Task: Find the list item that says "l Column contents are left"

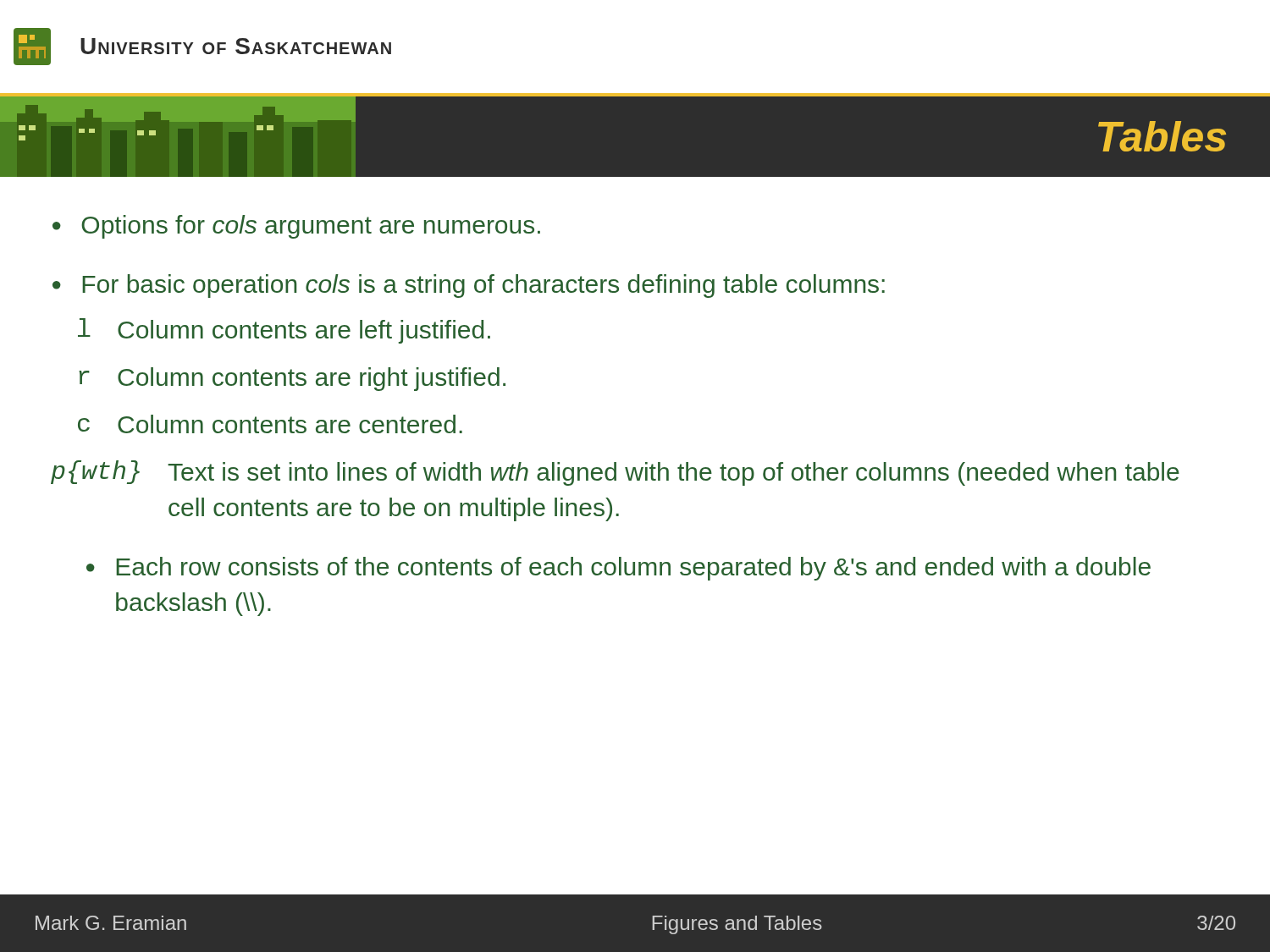Action: [x=284, y=330]
